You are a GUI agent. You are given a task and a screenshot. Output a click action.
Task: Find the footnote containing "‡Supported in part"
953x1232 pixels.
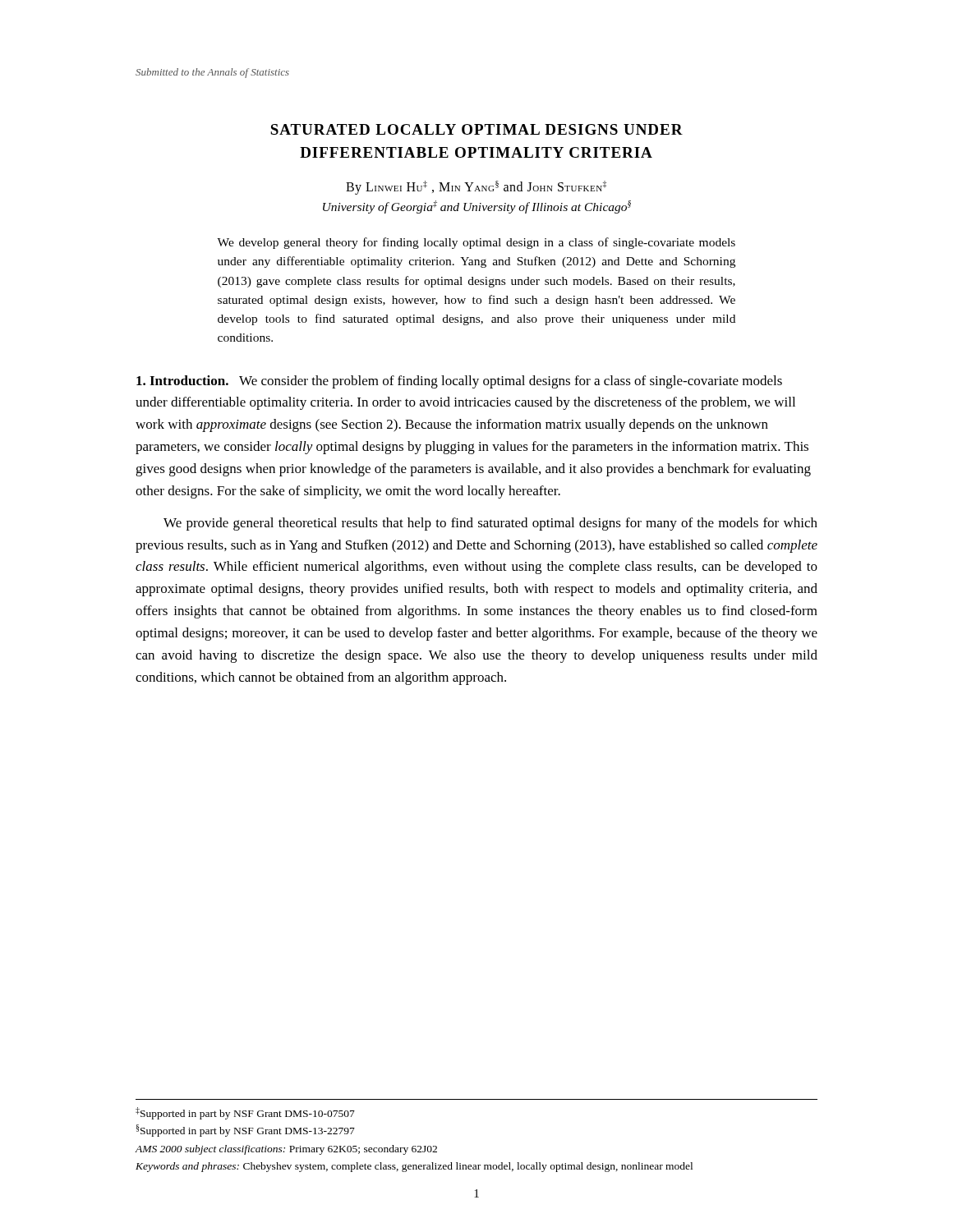tap(245, 1112)
